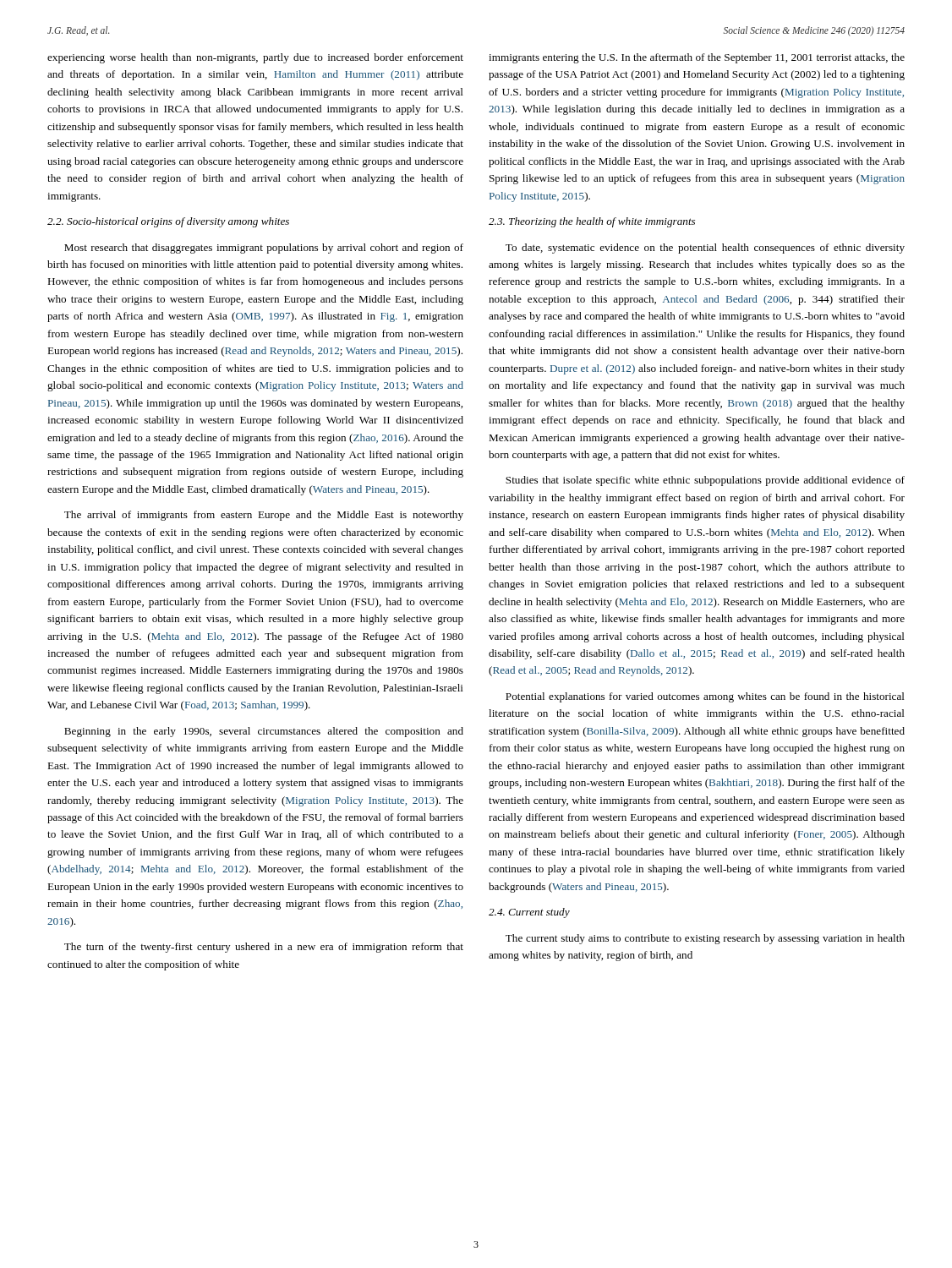Image resolution: width=952 pixels, height=1268 pixels.
Task: Navigate to the region starting "To date, systematic evidence on the potential health"
Action: click(697, 351)
